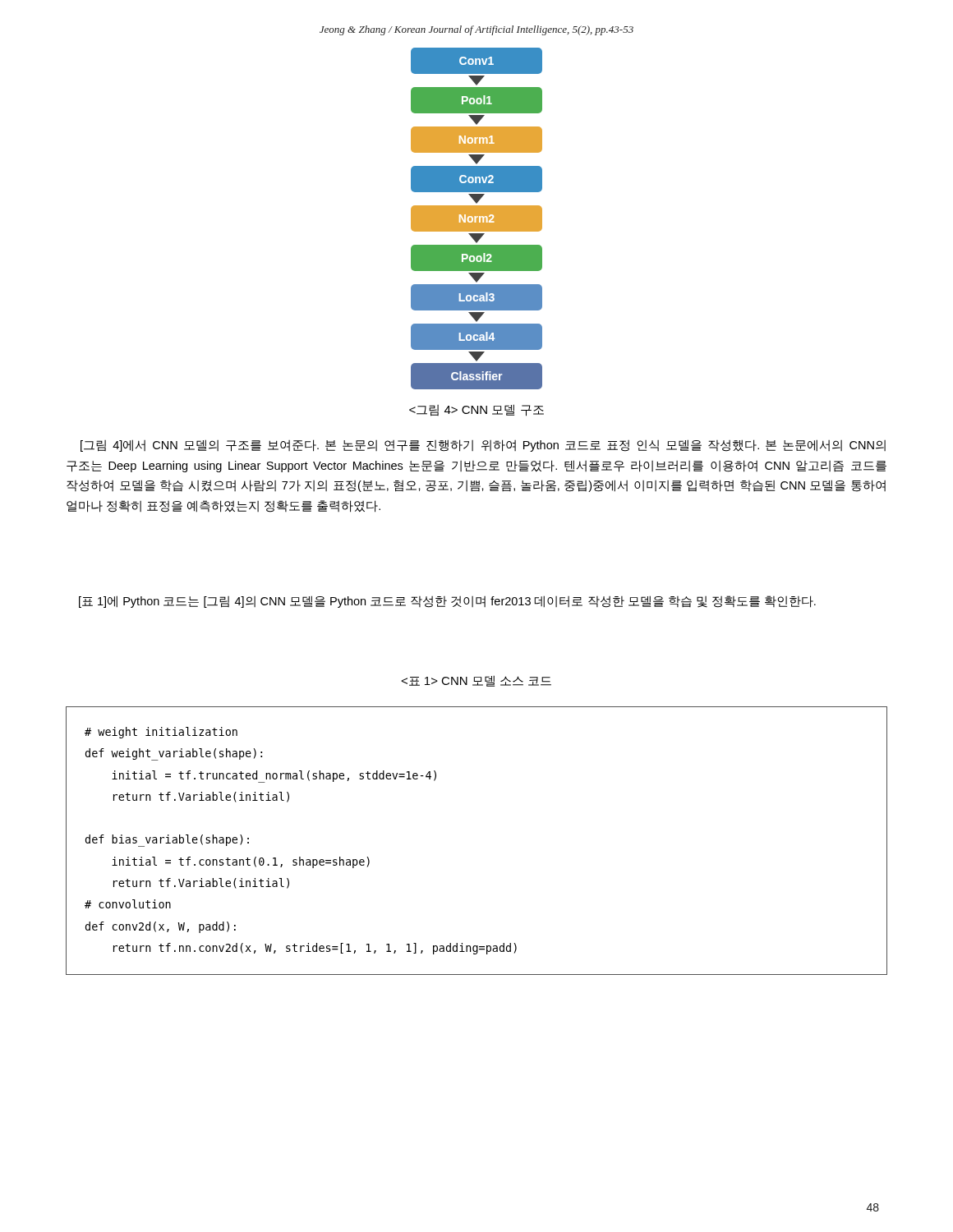953x1232 pixels.
Task: Find "CNN 모델 구조" on this page
Action: (476, 409)
